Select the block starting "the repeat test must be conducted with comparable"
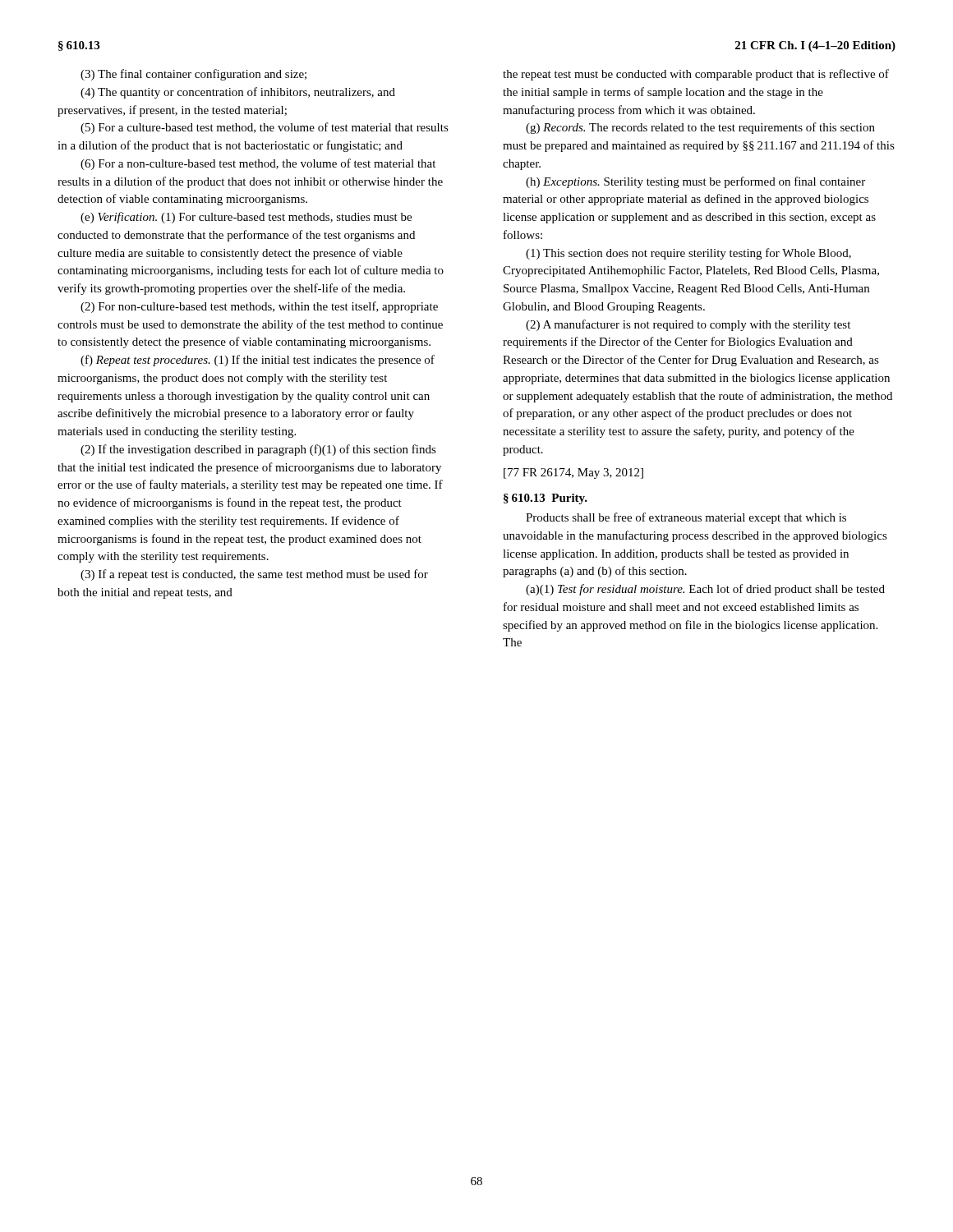 [699, 359]
